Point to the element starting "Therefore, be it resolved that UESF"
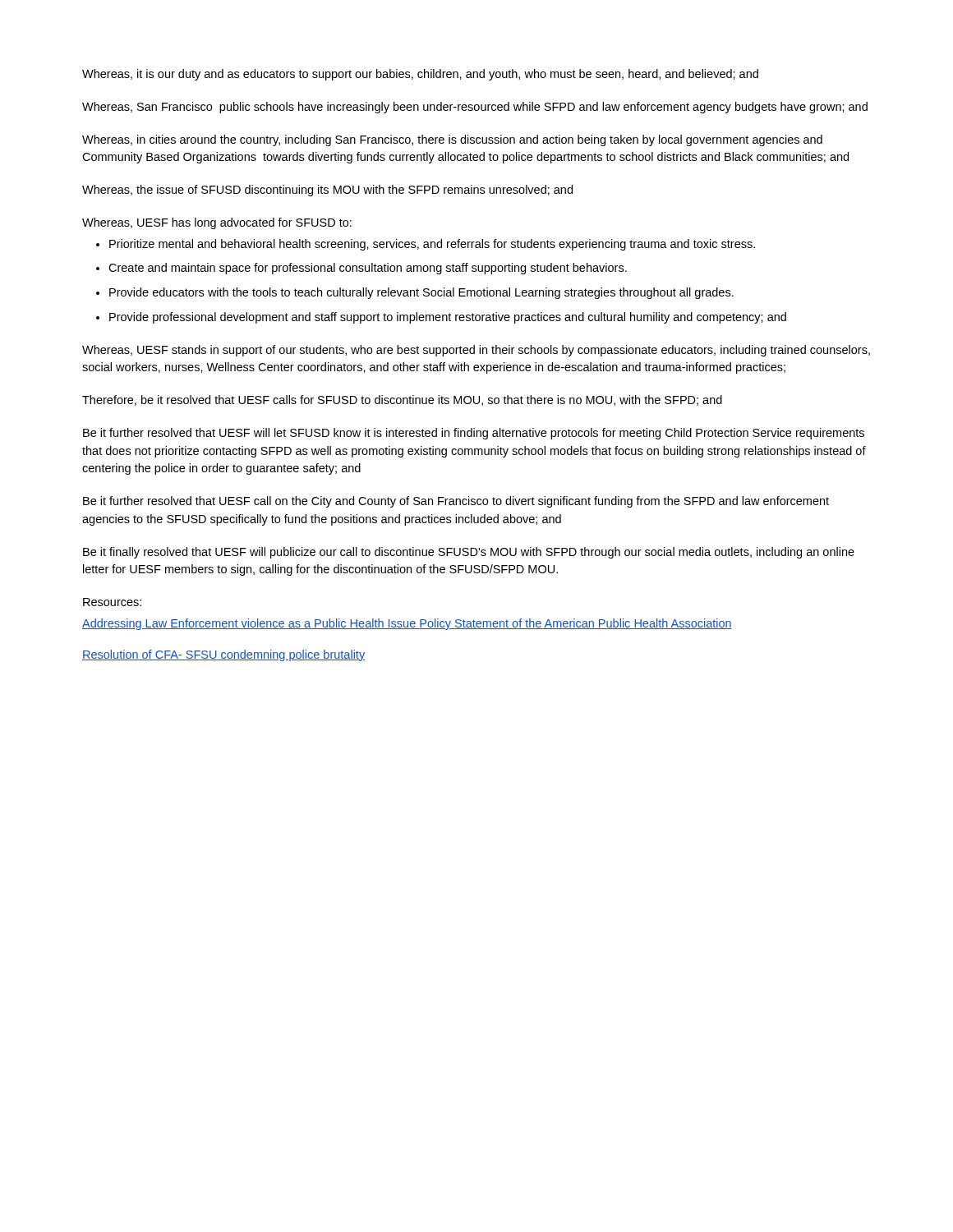This screenshot has width=953, height=1232. [402, 400]
